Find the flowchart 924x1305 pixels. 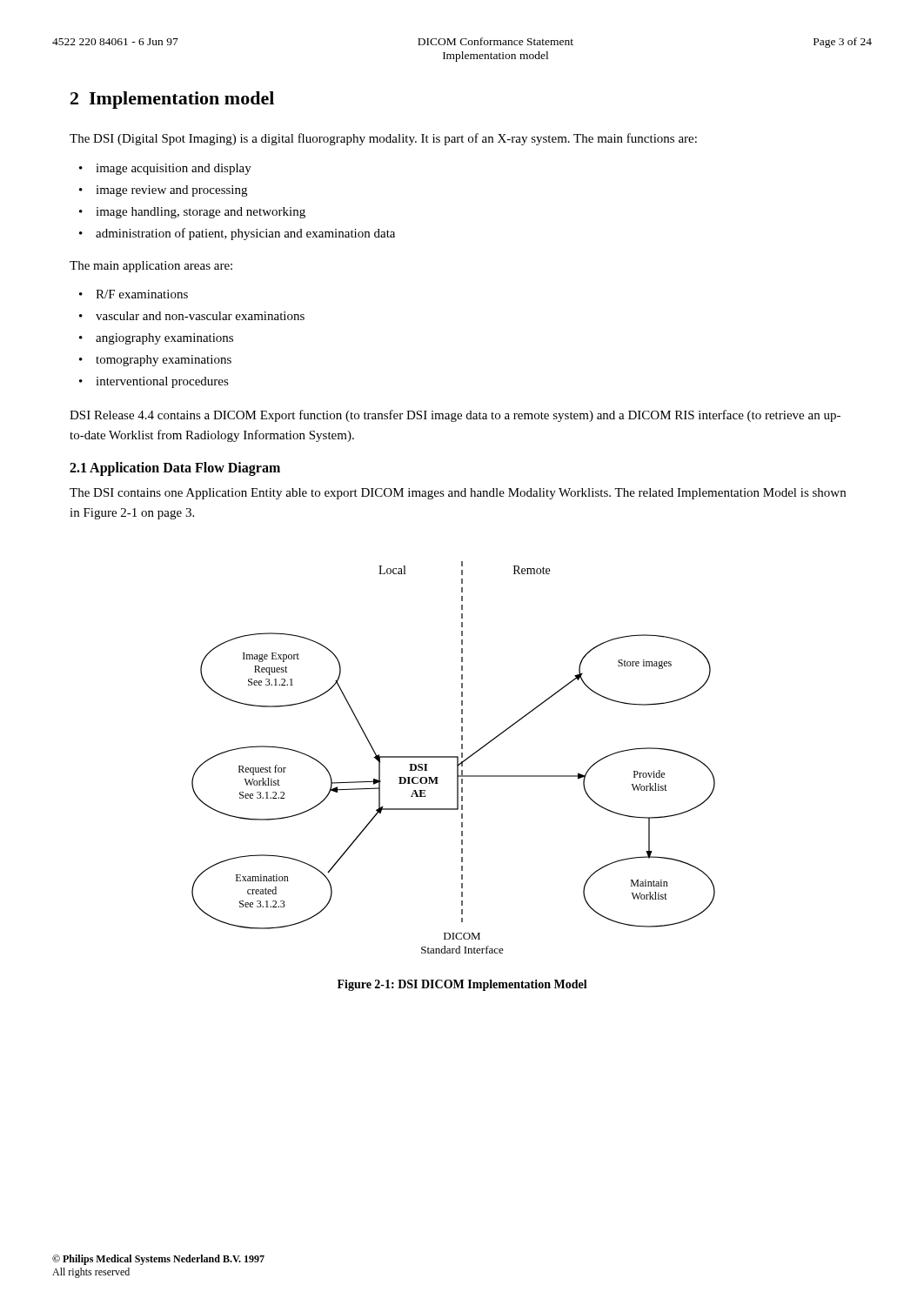[x=462, y=759]
